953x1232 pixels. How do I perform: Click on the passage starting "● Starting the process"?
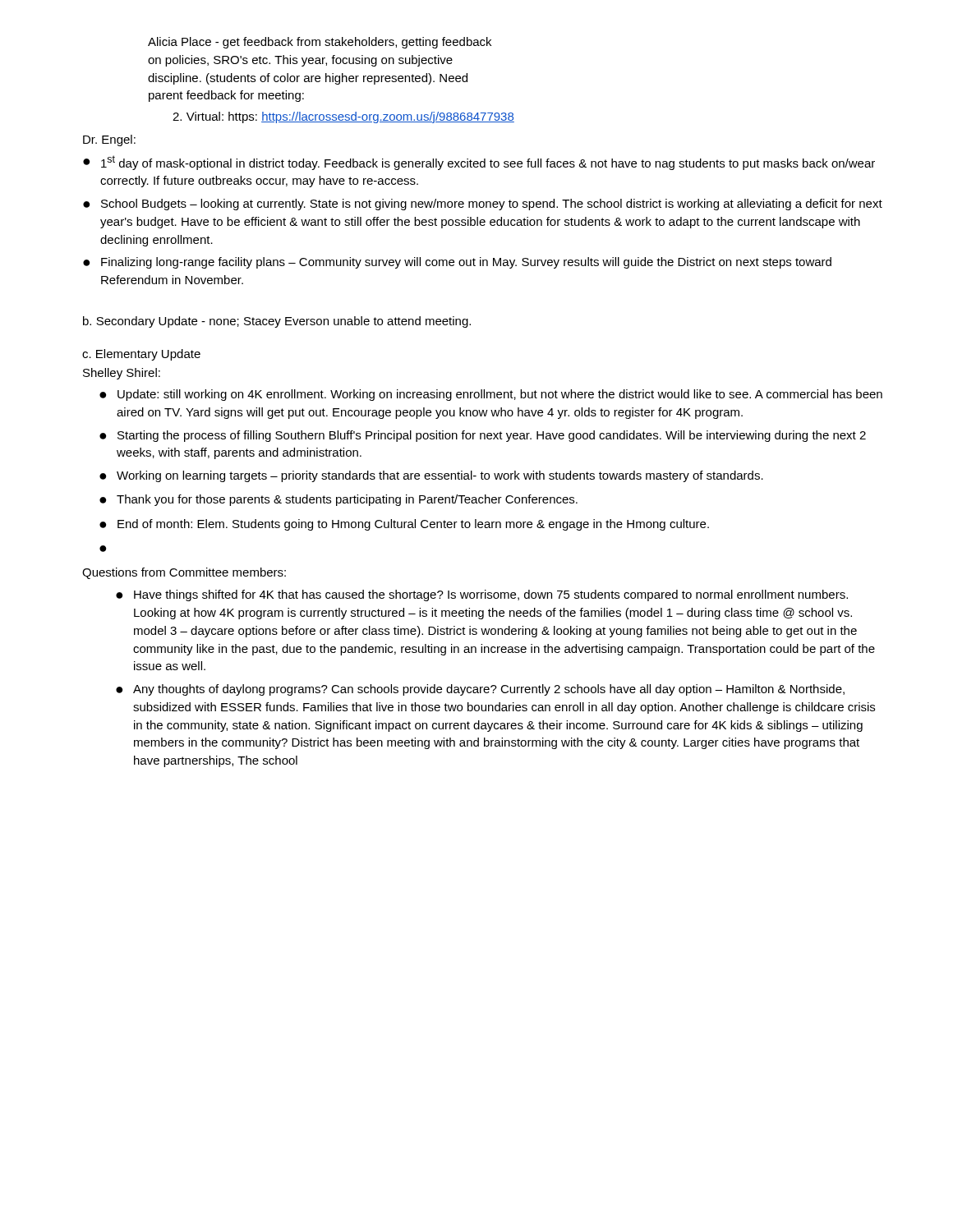click(493, 444)
